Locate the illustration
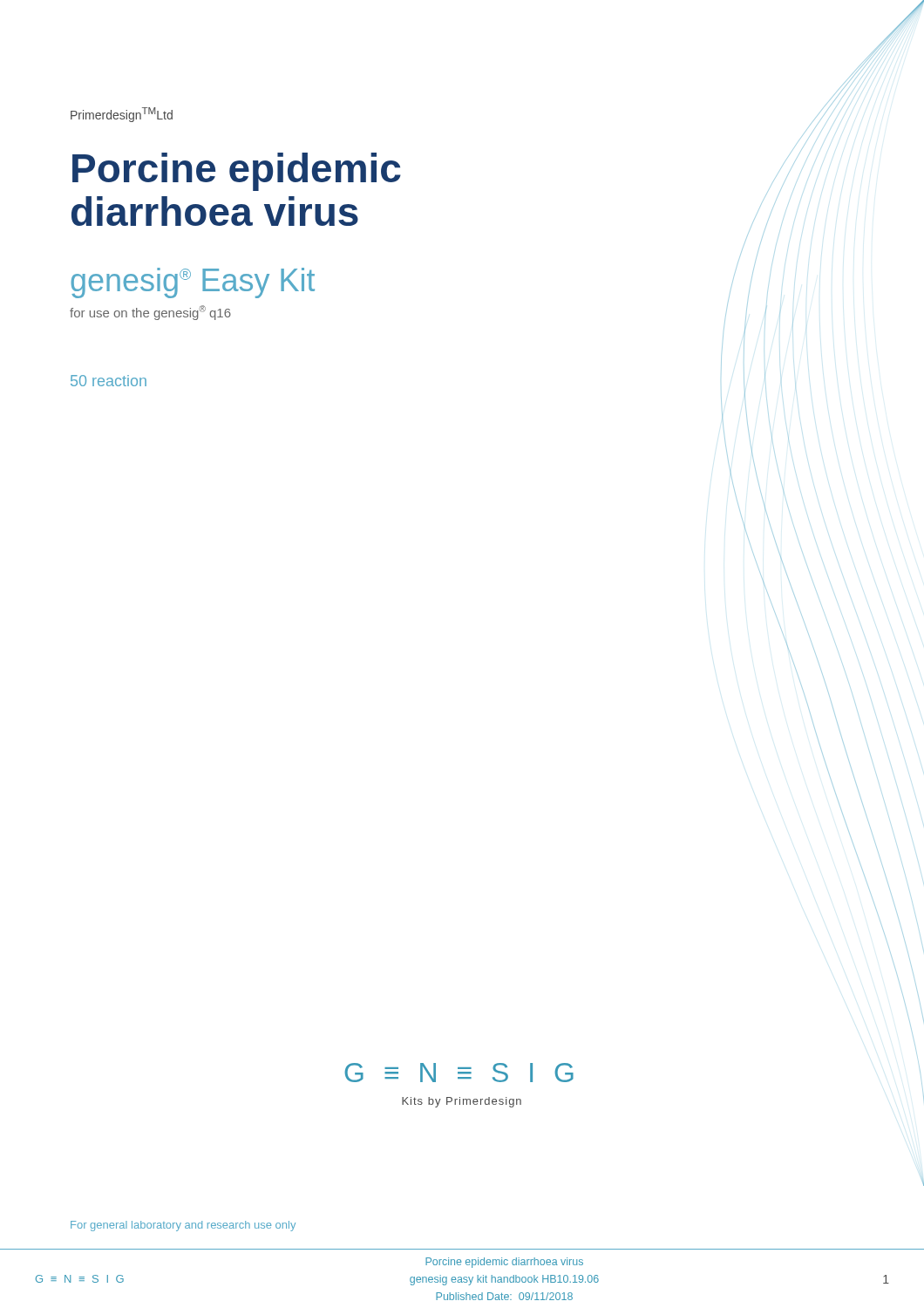Screen dimensions: 1308x924 click(737, 593)
